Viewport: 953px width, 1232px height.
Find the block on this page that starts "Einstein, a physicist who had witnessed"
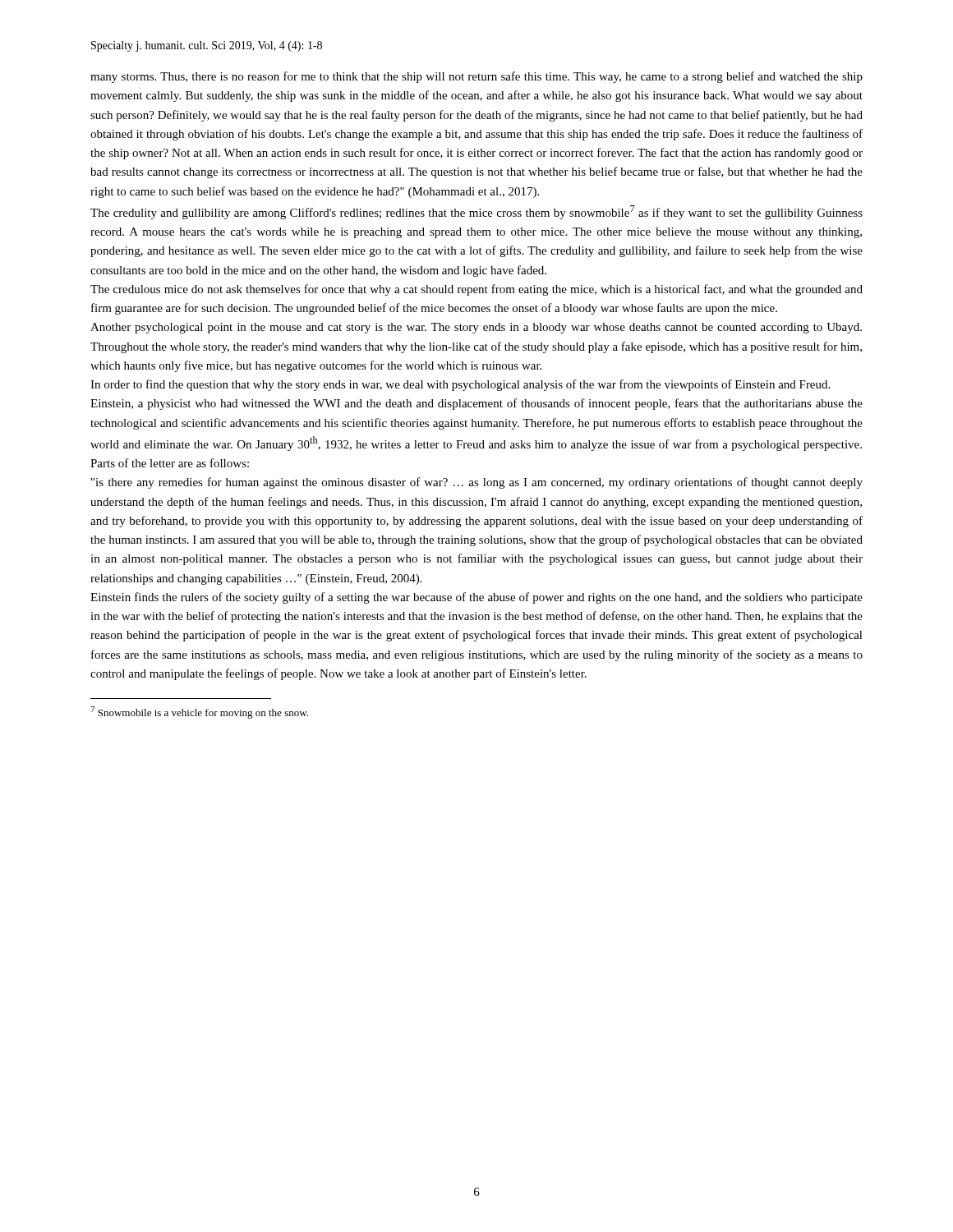tap(476, 434)
